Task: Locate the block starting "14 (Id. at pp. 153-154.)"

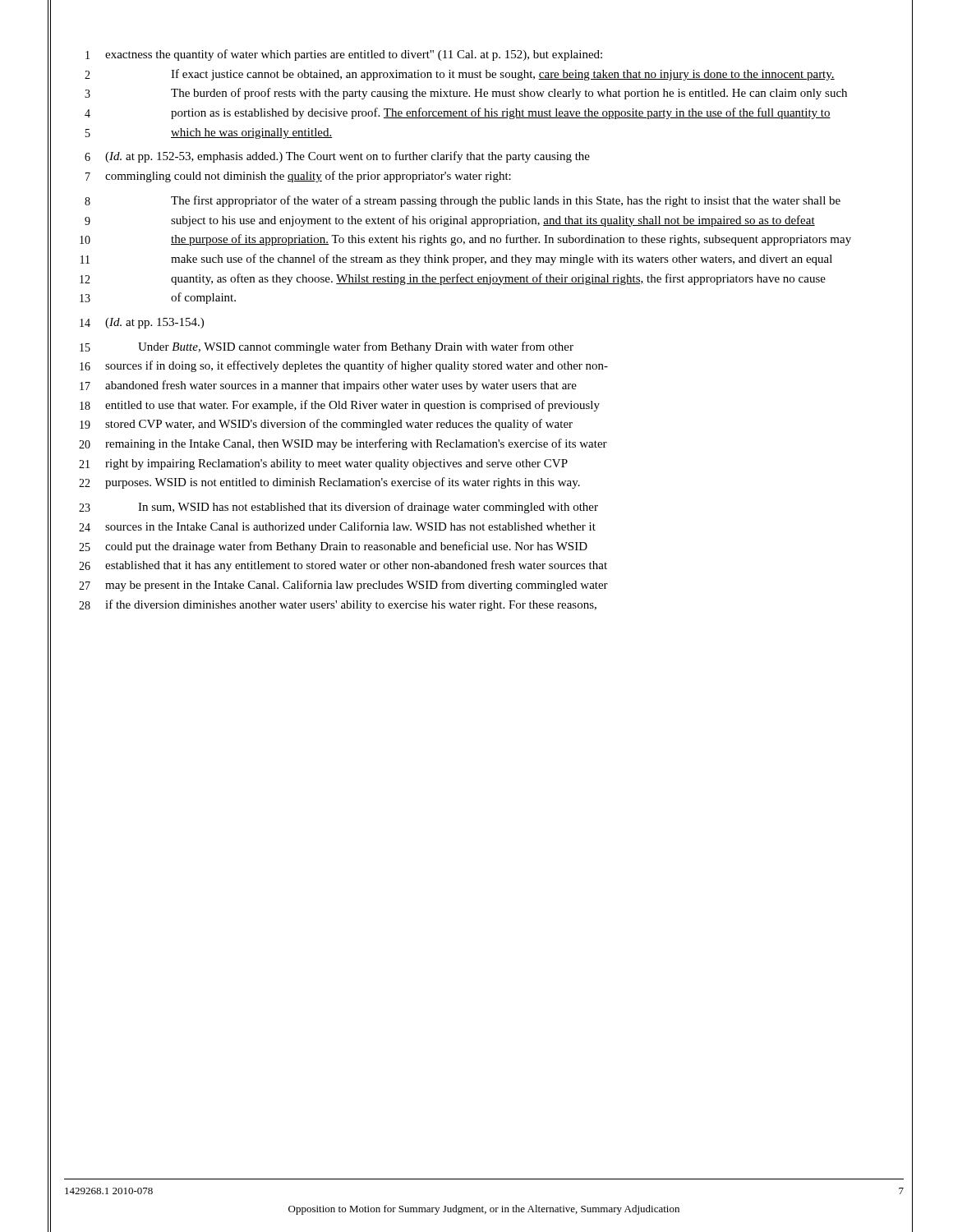Action: 142,323
